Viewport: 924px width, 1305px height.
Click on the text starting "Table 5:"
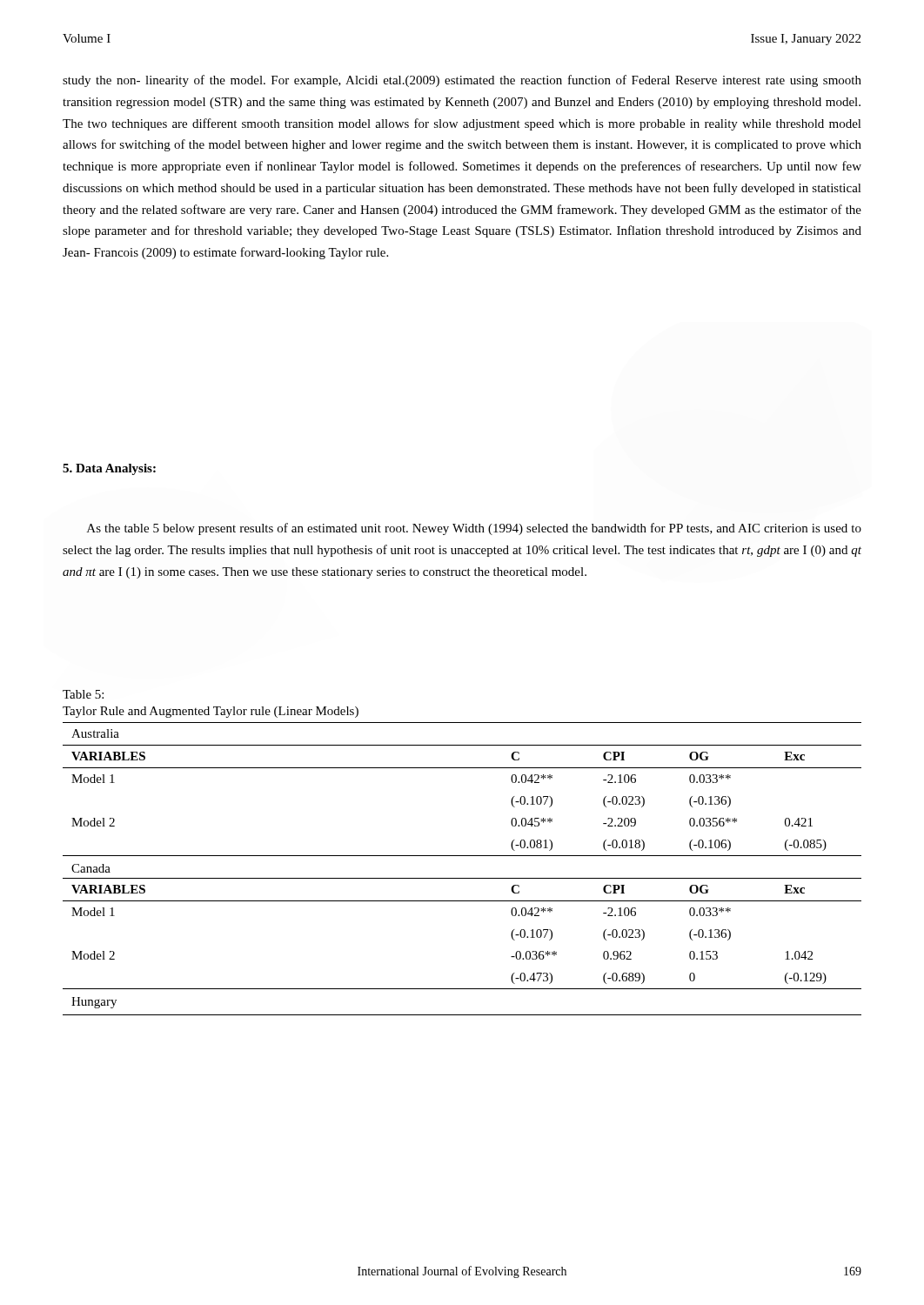(84, 694)
